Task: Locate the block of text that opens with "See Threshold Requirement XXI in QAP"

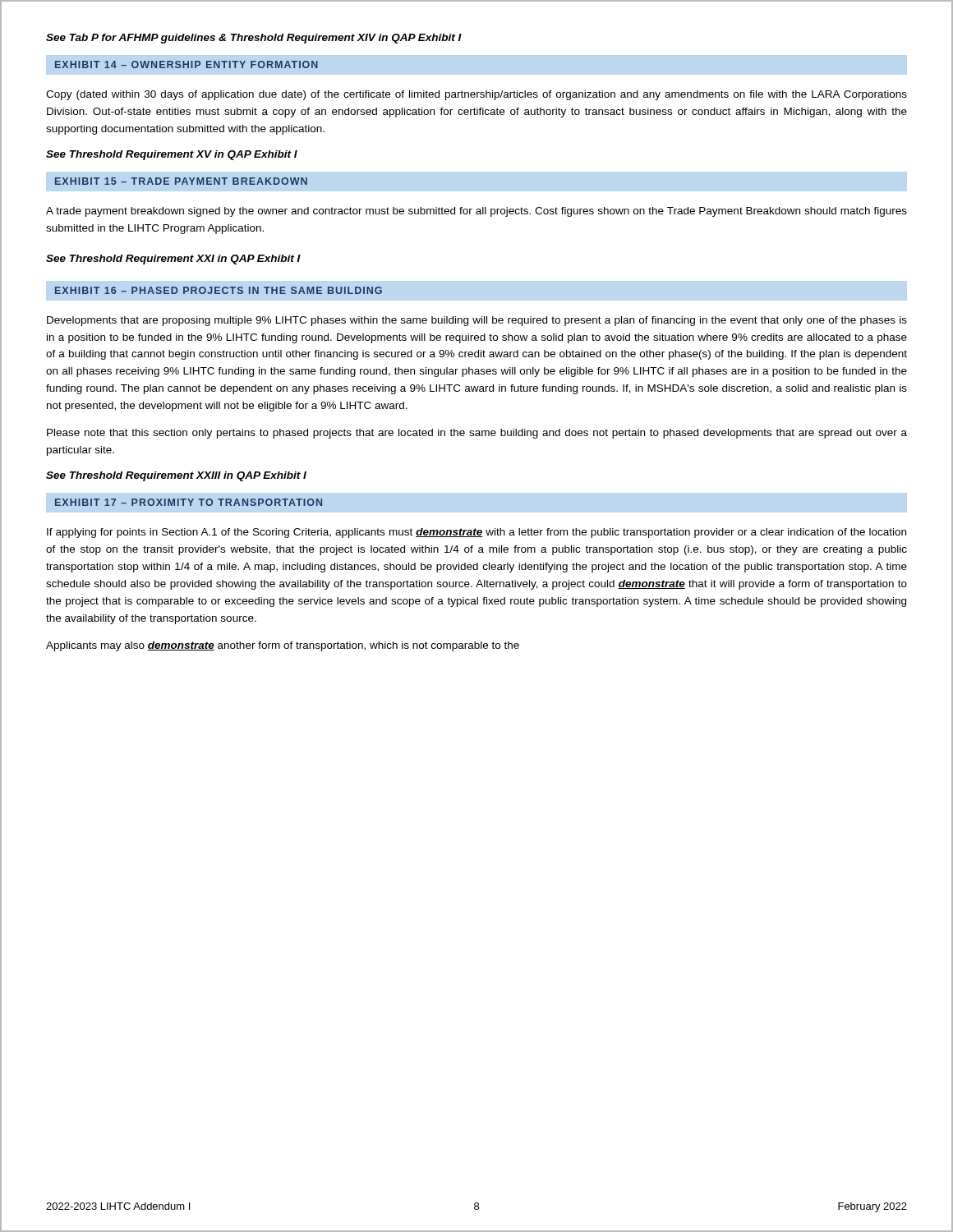Action: point(173,258)
